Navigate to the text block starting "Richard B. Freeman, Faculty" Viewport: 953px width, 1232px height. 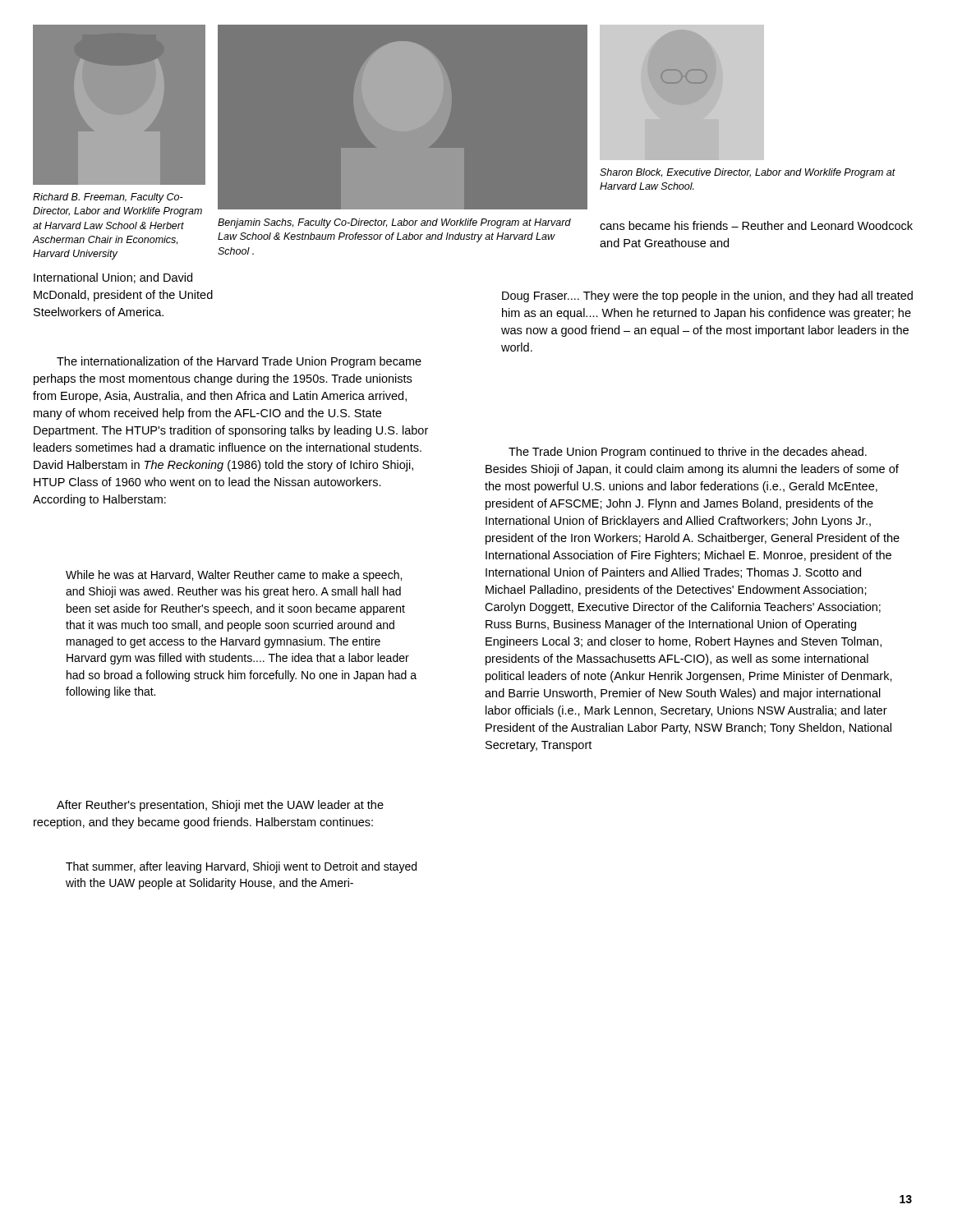coord(118,225)
